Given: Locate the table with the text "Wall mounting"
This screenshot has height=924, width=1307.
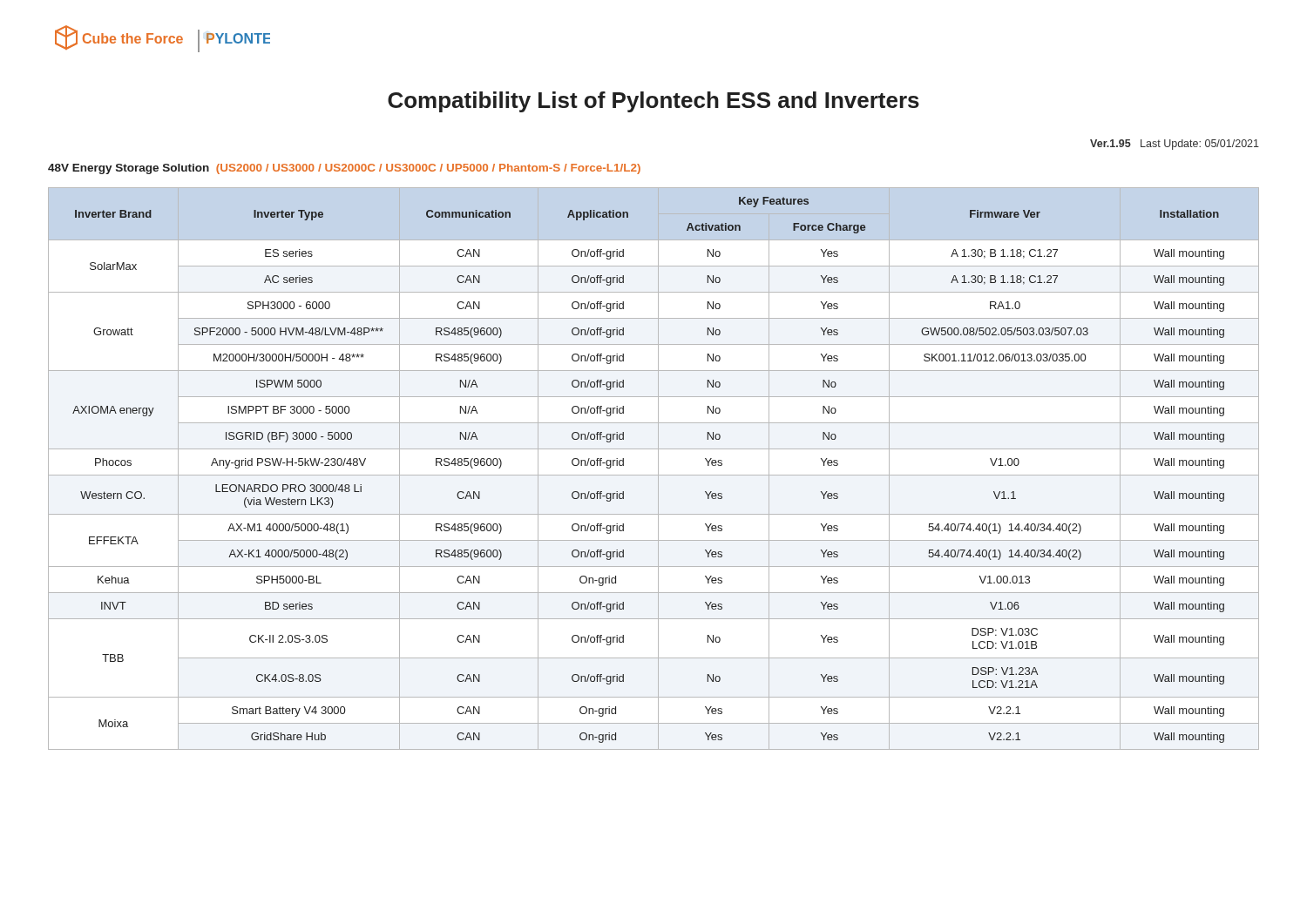Looking at the screenshot, I should coord(654,469).
